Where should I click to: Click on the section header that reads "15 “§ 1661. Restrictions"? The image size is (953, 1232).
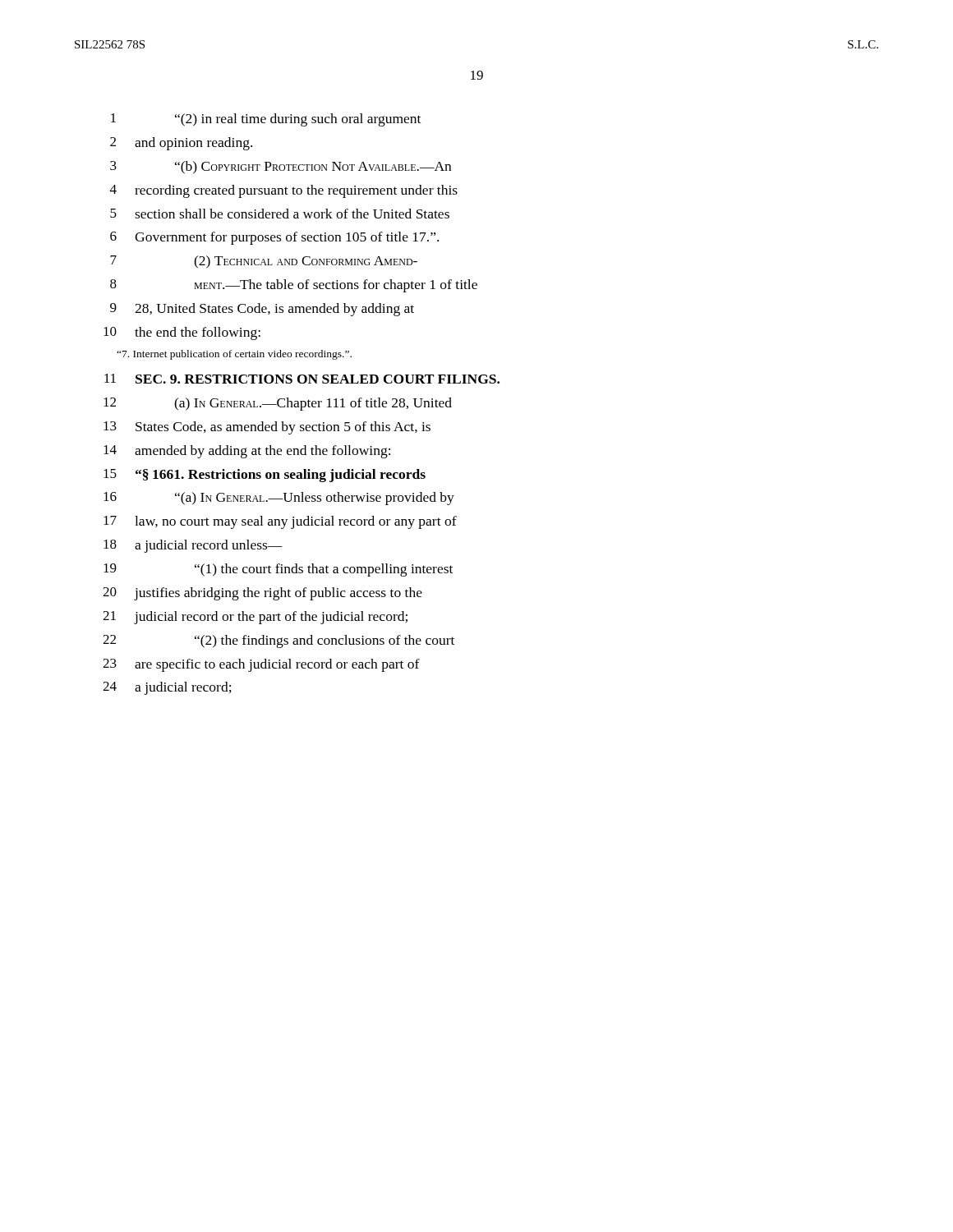coord(265,476)
